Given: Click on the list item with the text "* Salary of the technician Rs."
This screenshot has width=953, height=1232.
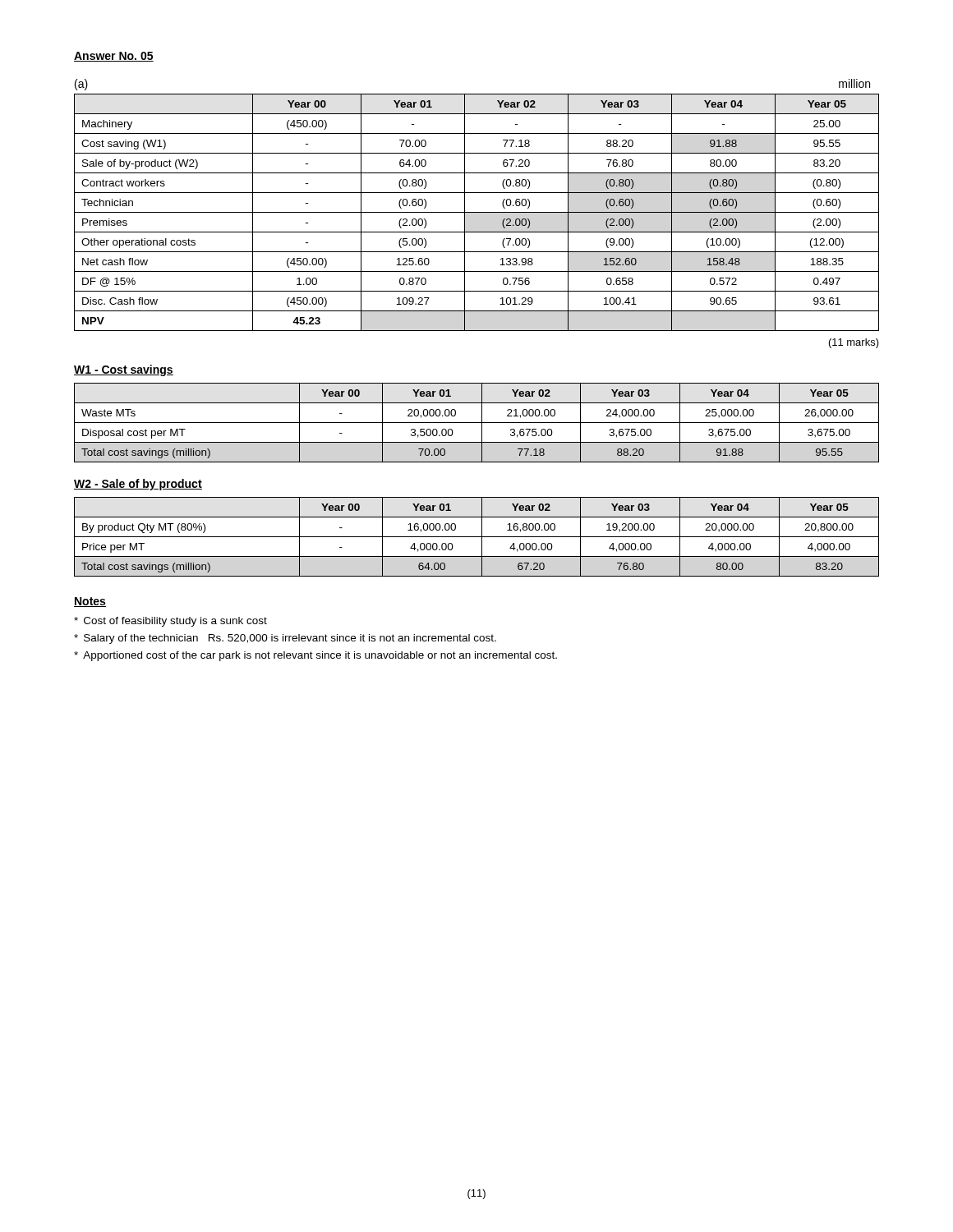Looking at the screenshot, I should (x=285, y=638).
